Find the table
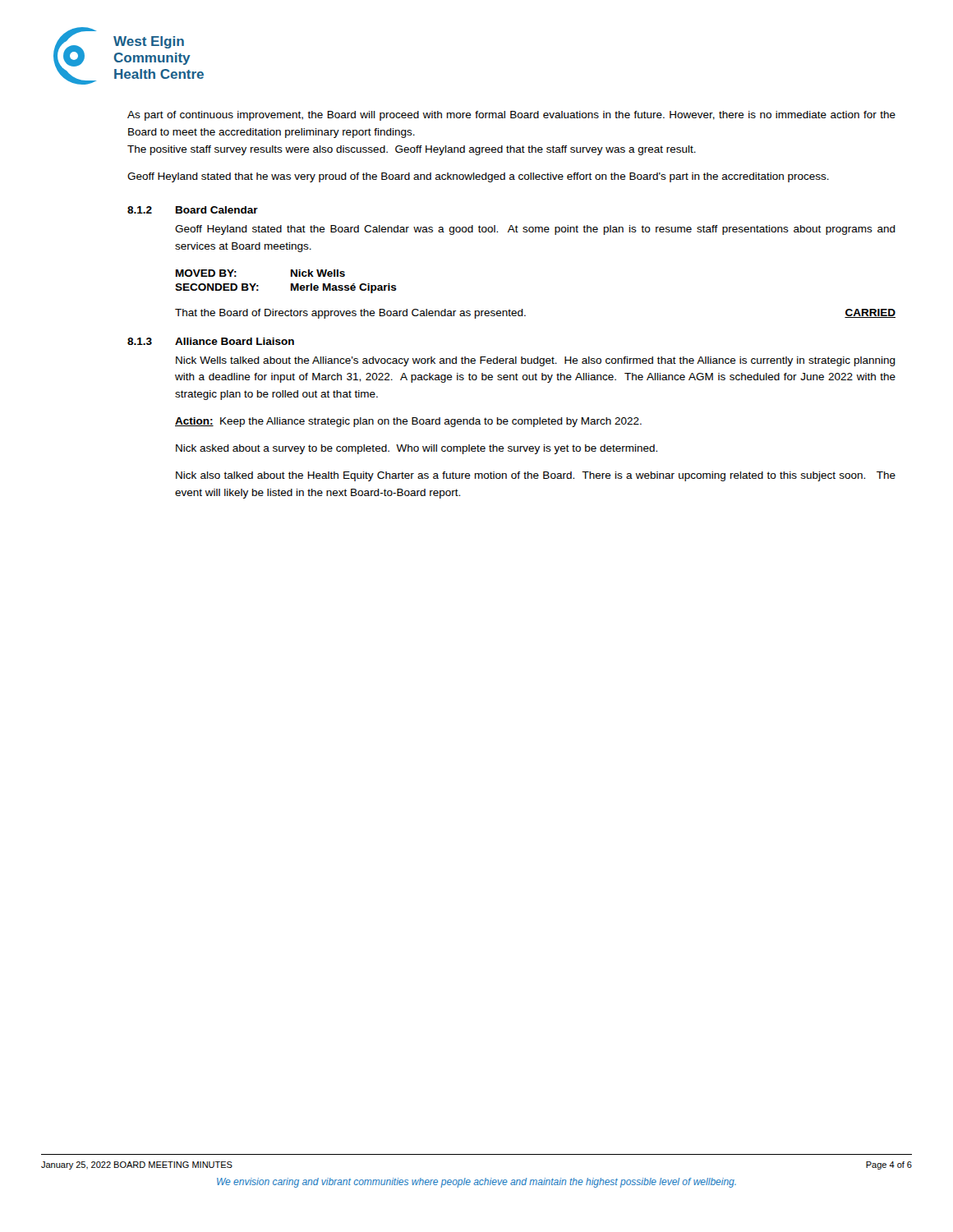The width and height of the screenshot is (953, 1232). [535, 281]
